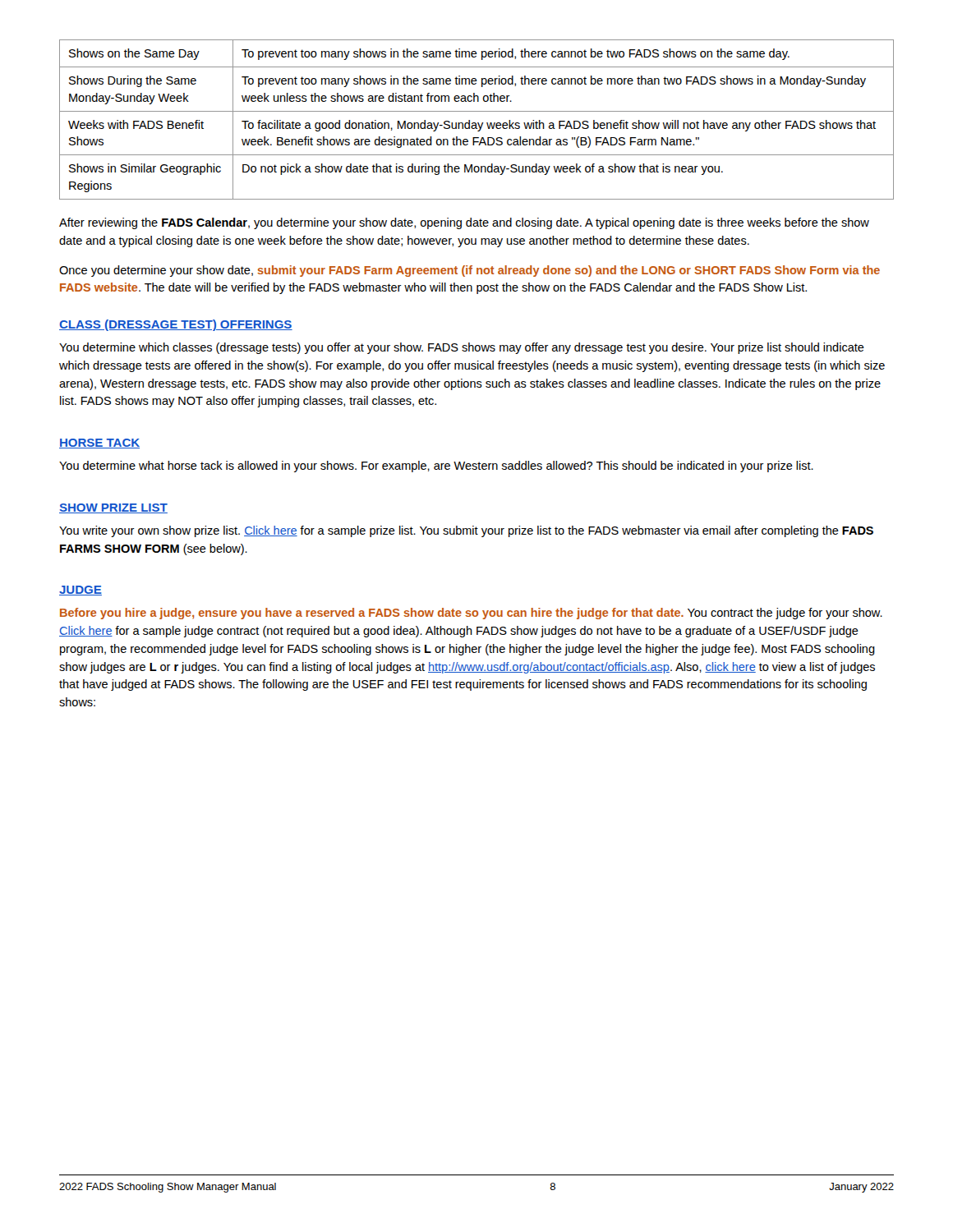Locate the text block that says "You determine which"

click(472, 374)
